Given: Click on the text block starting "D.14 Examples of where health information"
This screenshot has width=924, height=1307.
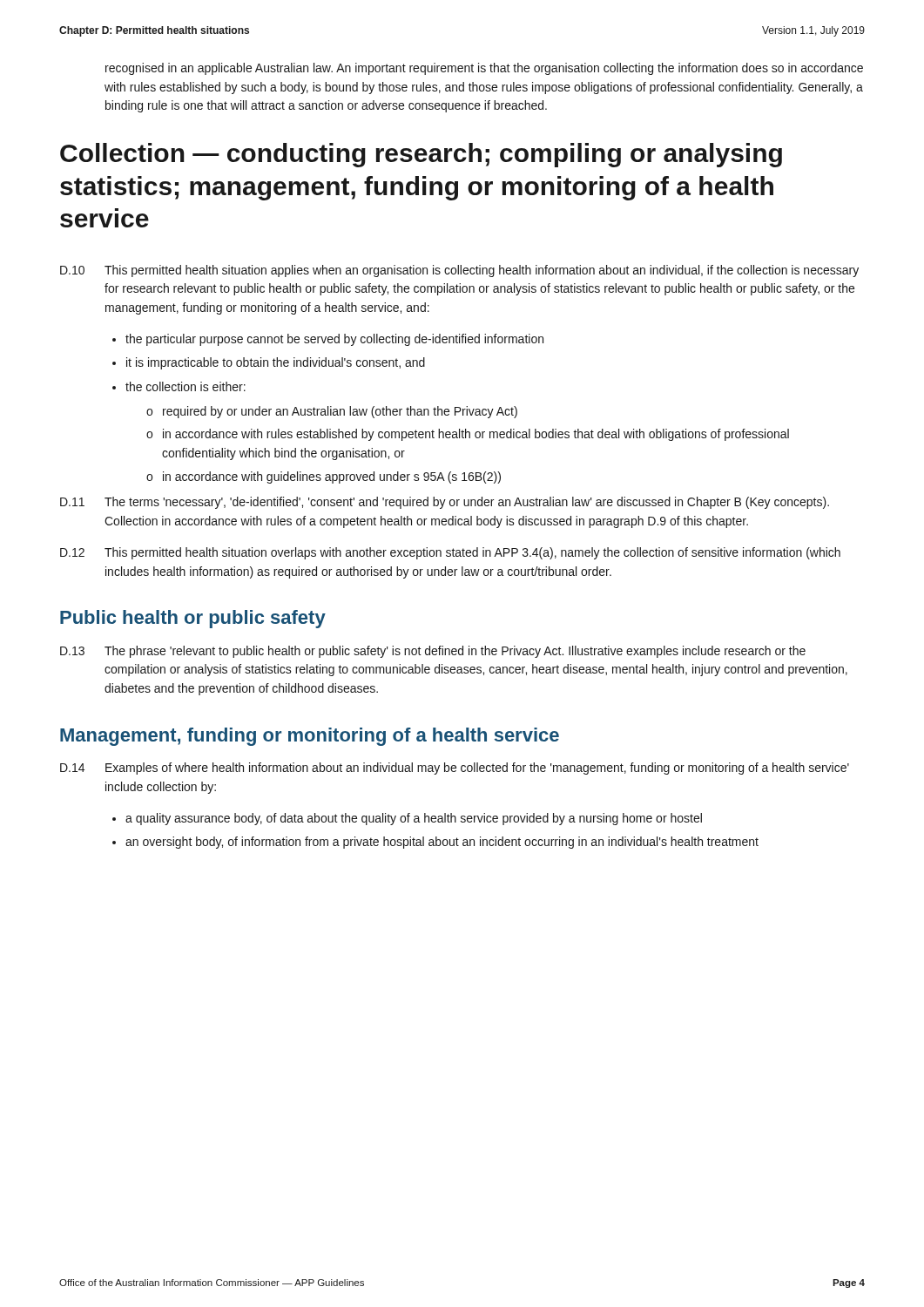Looking at the screenshot, I should pyautogui.click(x=462, y=778).
